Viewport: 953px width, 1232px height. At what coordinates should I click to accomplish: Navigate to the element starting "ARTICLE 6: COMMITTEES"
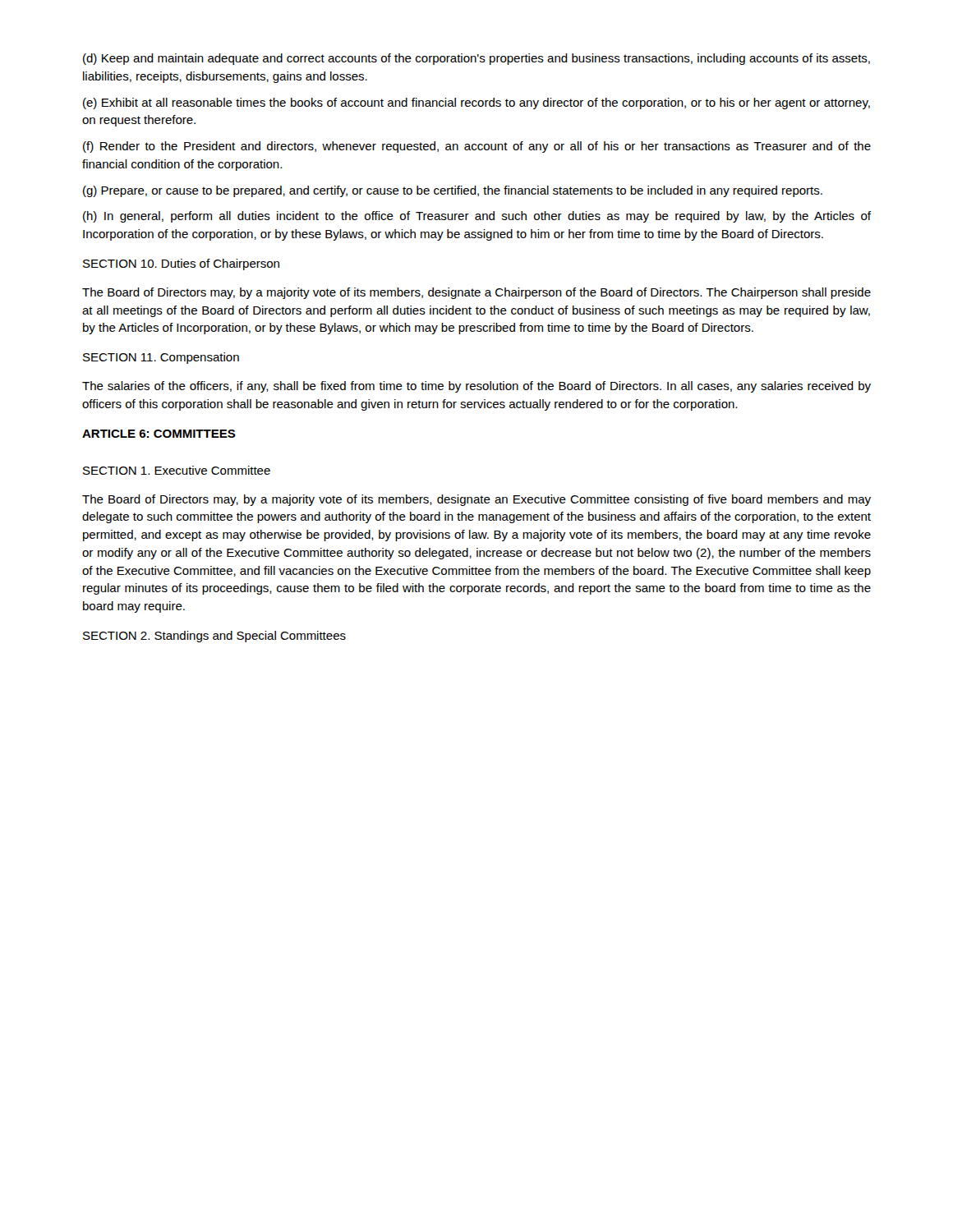pyautogui.click(x=159, y=433)
